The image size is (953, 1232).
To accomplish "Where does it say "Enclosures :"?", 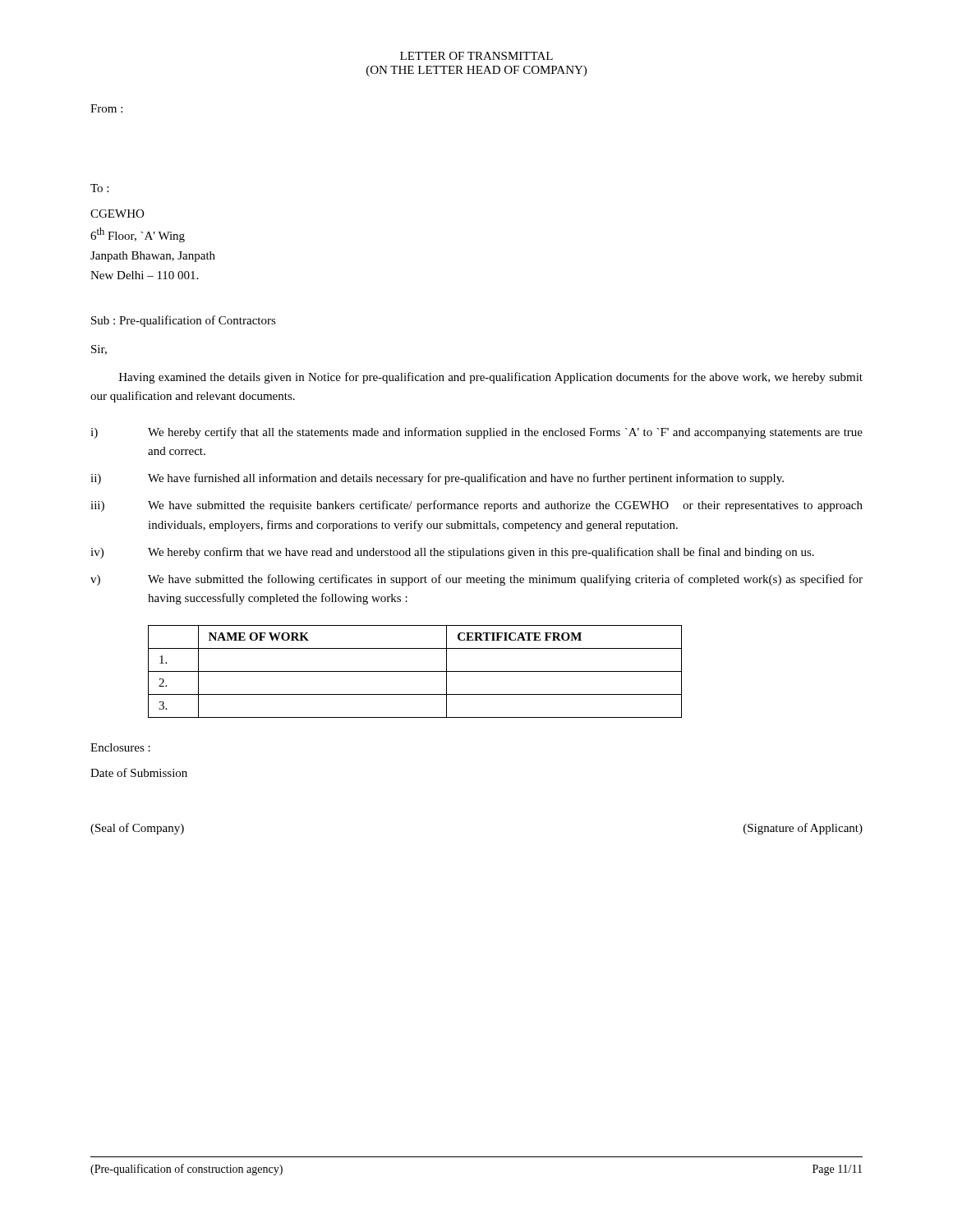I will (121, 747).
